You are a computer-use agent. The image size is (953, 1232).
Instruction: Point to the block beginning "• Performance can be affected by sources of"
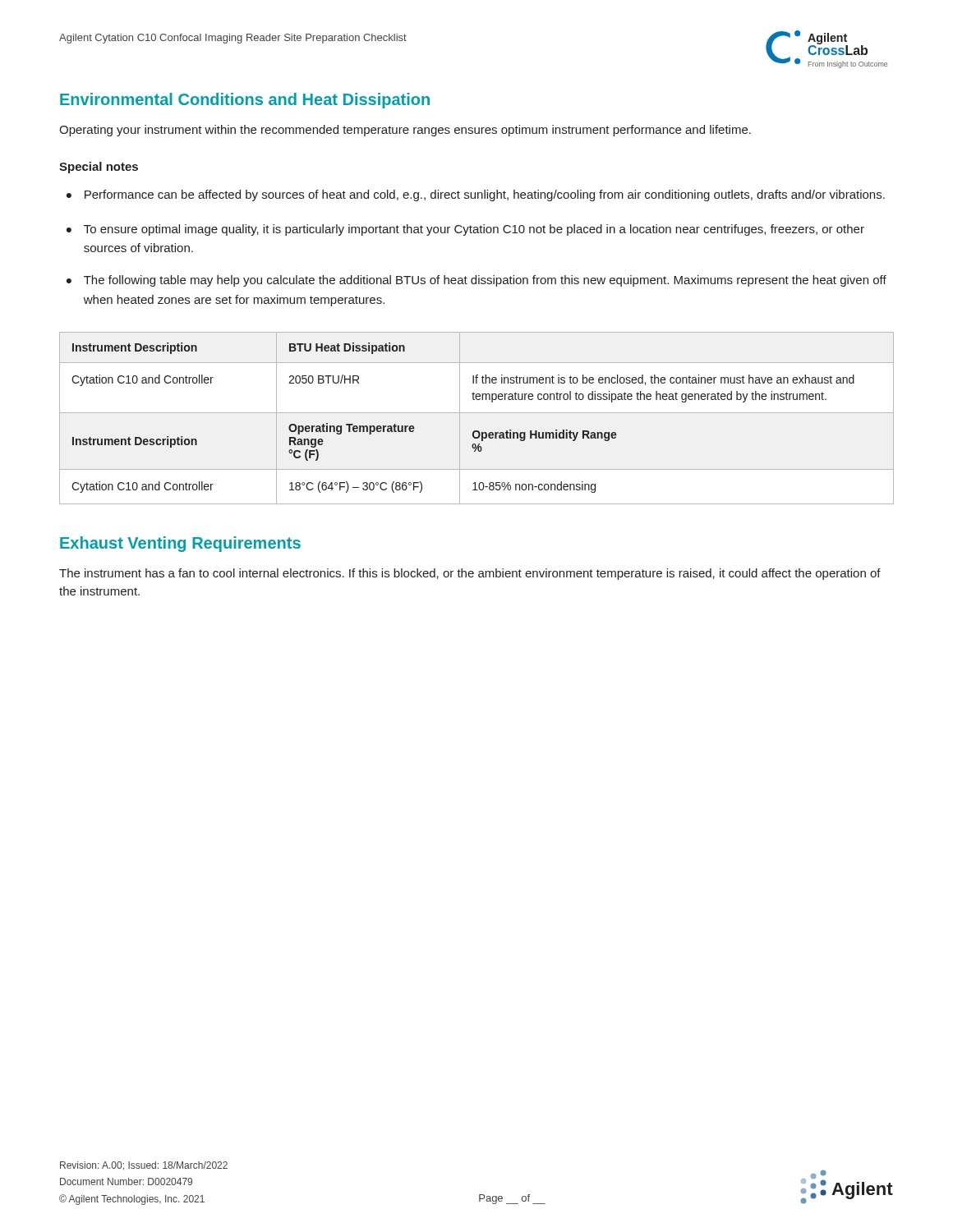click(476, 195)
